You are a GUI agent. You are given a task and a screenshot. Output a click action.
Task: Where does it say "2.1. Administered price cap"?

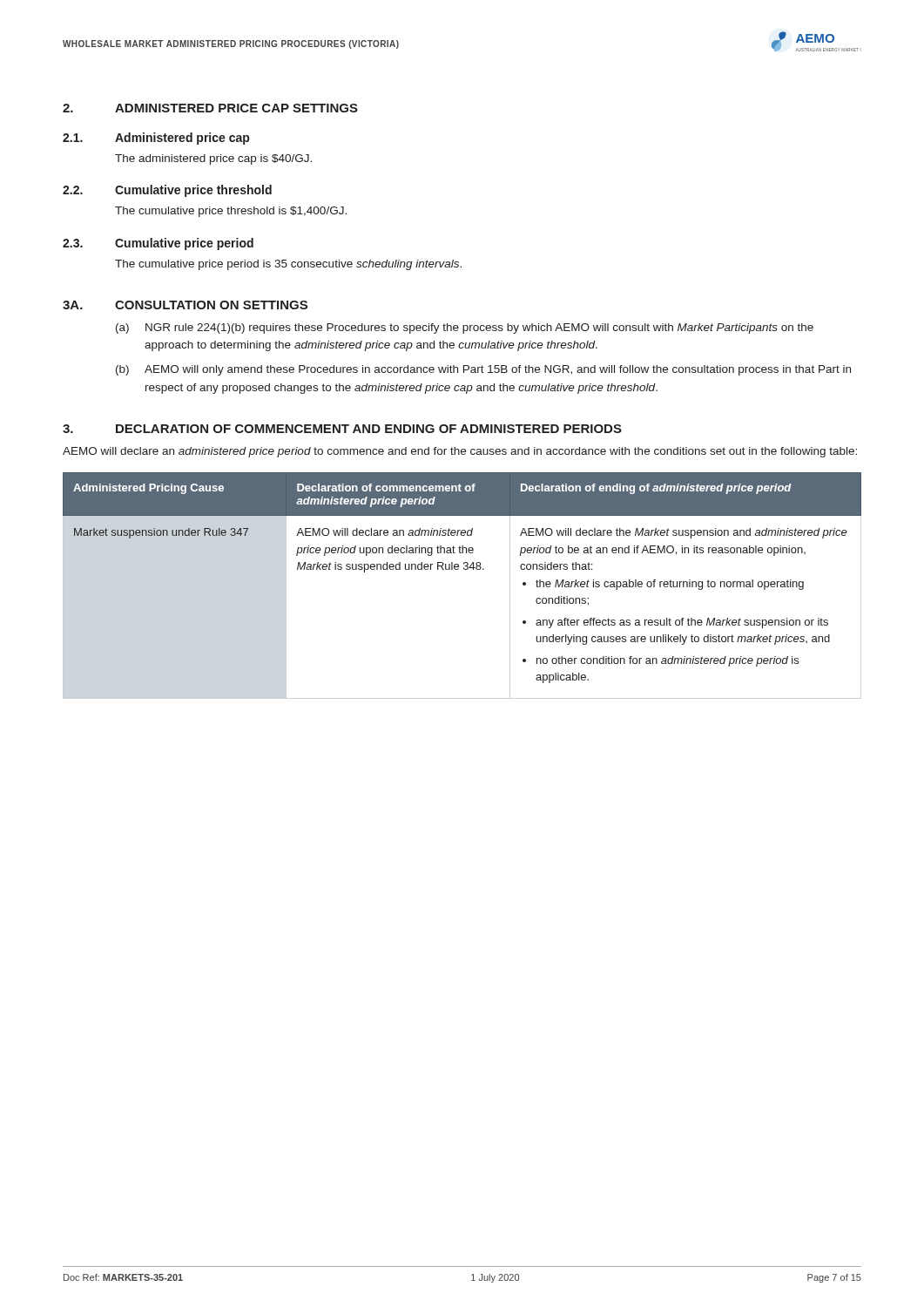click(156, 138)
